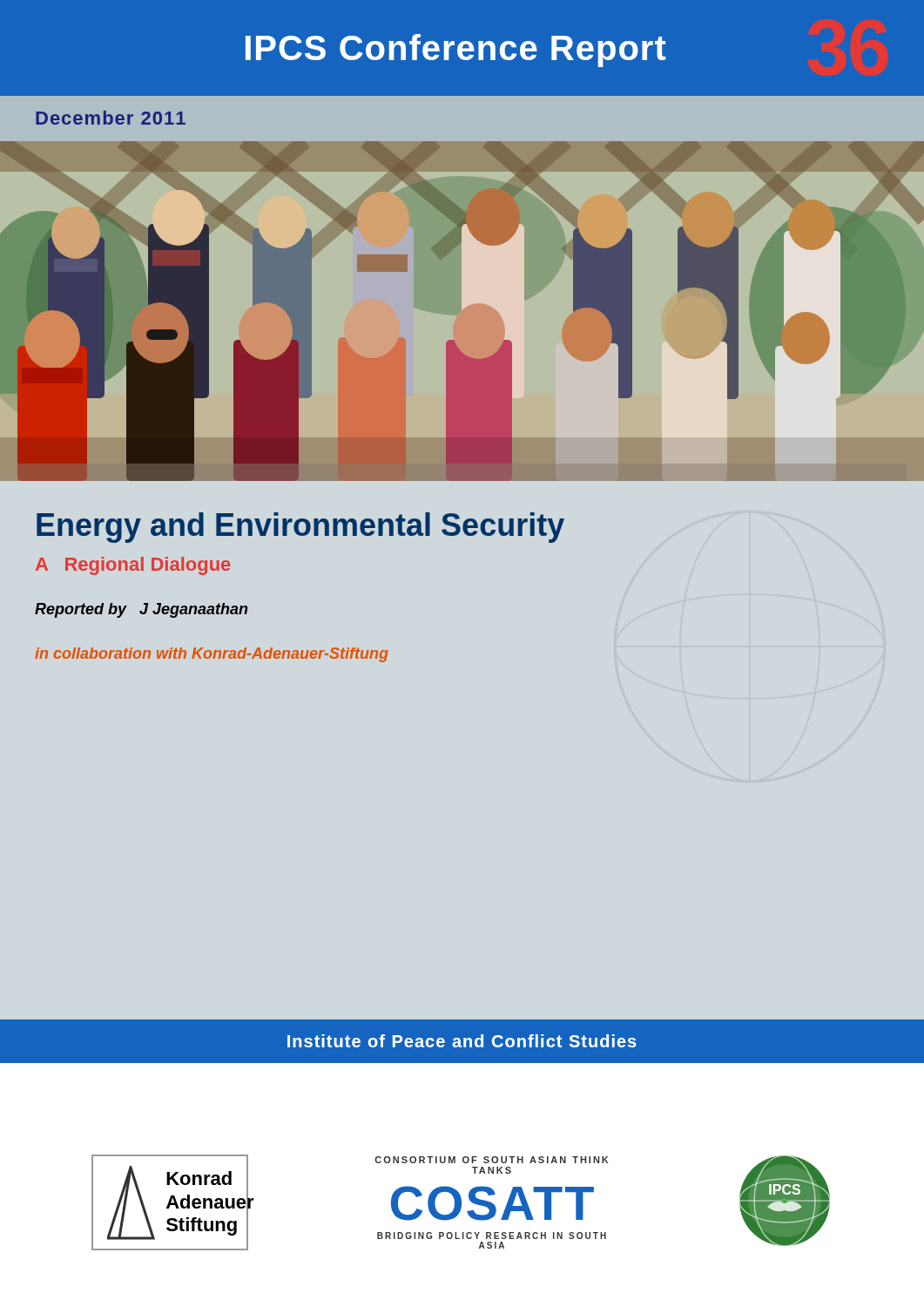
Task: Locate the text "A Regional Dialogue"
Action: [133, 565]
